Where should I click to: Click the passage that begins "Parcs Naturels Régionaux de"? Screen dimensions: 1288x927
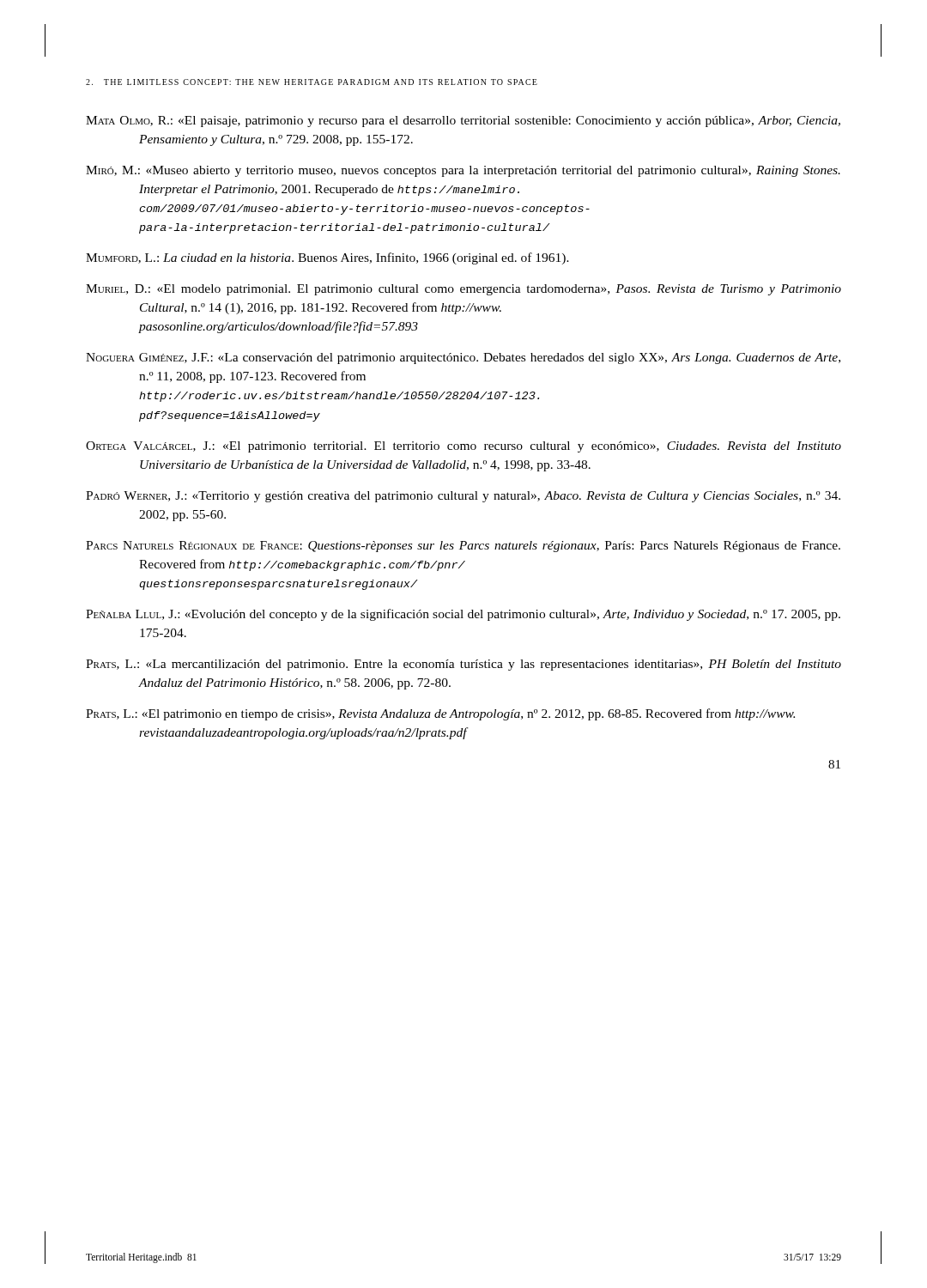point(464,564)
